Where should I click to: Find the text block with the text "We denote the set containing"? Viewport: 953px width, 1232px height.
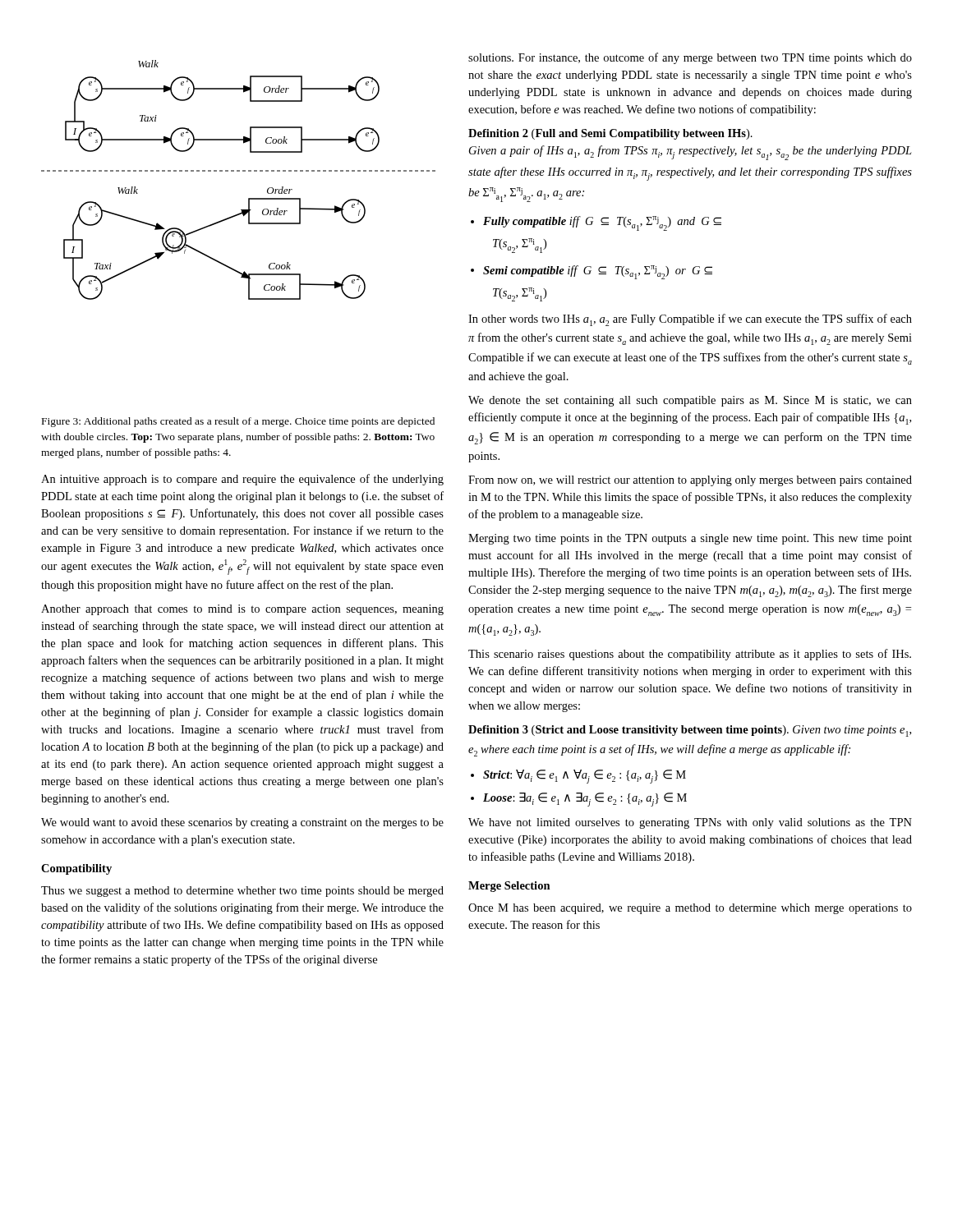pos(690,428)
